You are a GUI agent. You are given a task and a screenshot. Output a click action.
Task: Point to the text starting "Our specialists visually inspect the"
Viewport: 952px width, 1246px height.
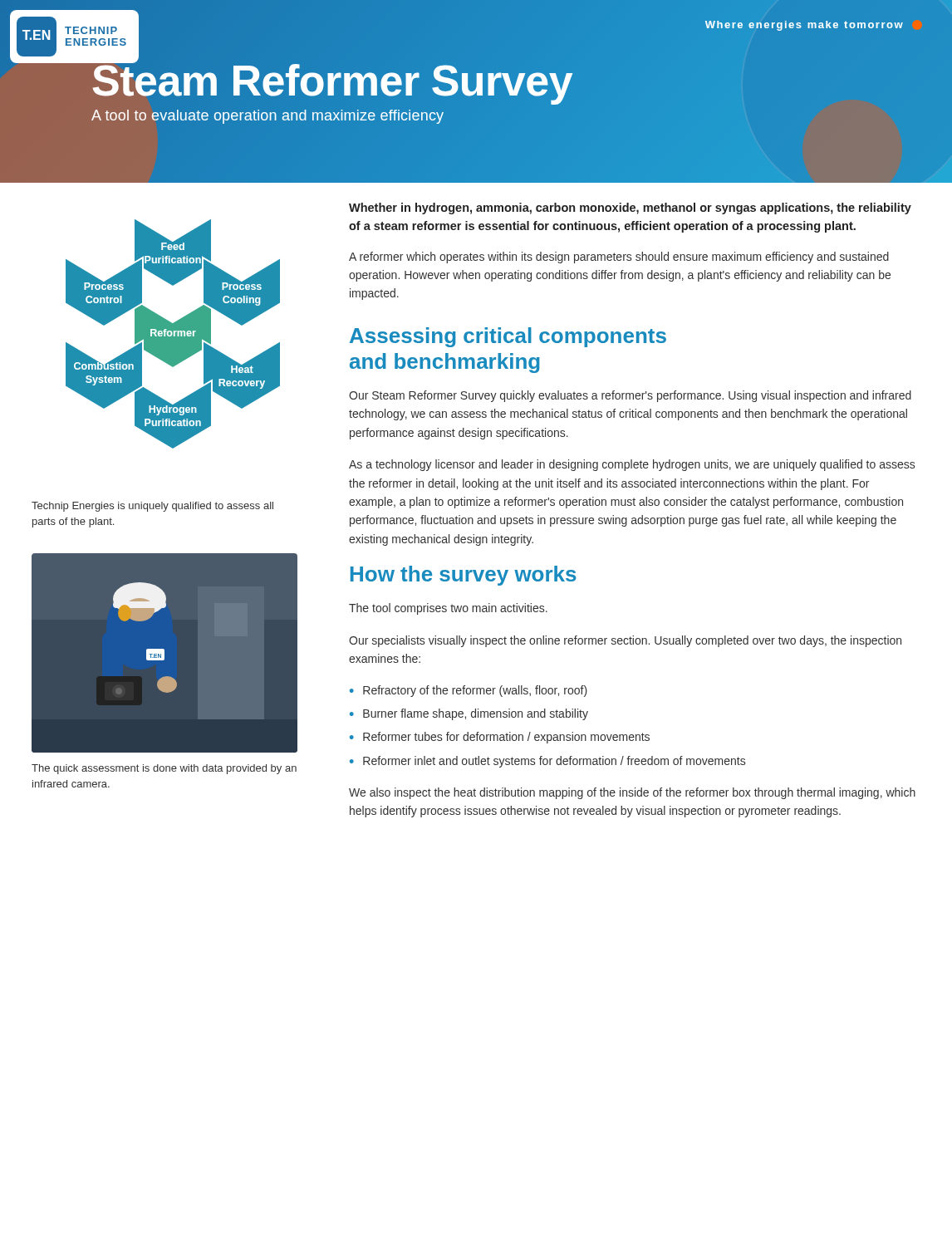(626, 650)
